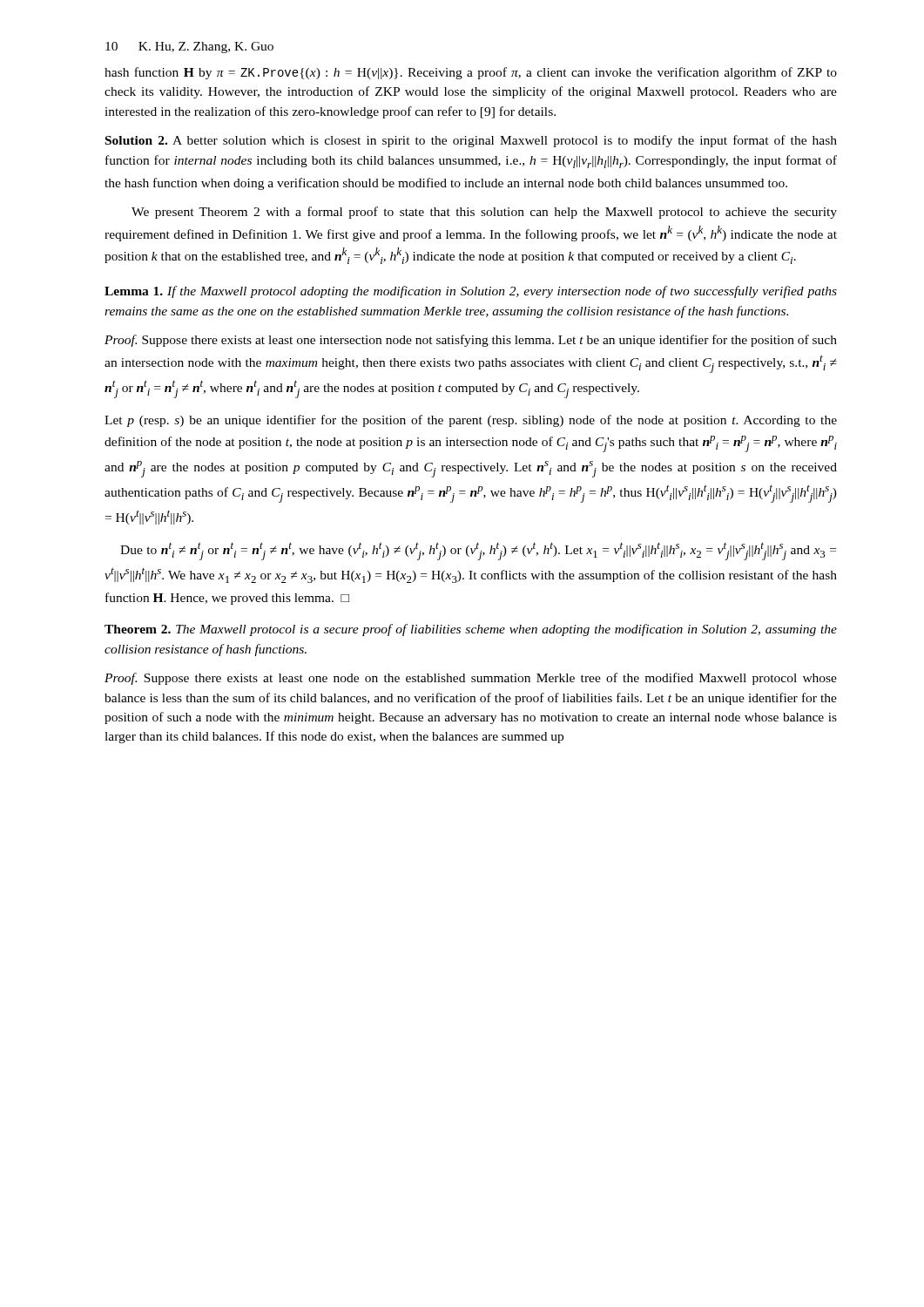Find the text starting "Due to nti ≠ ntj or nti ="
This screenshot has height=1307, width=924.
point(471,571)
